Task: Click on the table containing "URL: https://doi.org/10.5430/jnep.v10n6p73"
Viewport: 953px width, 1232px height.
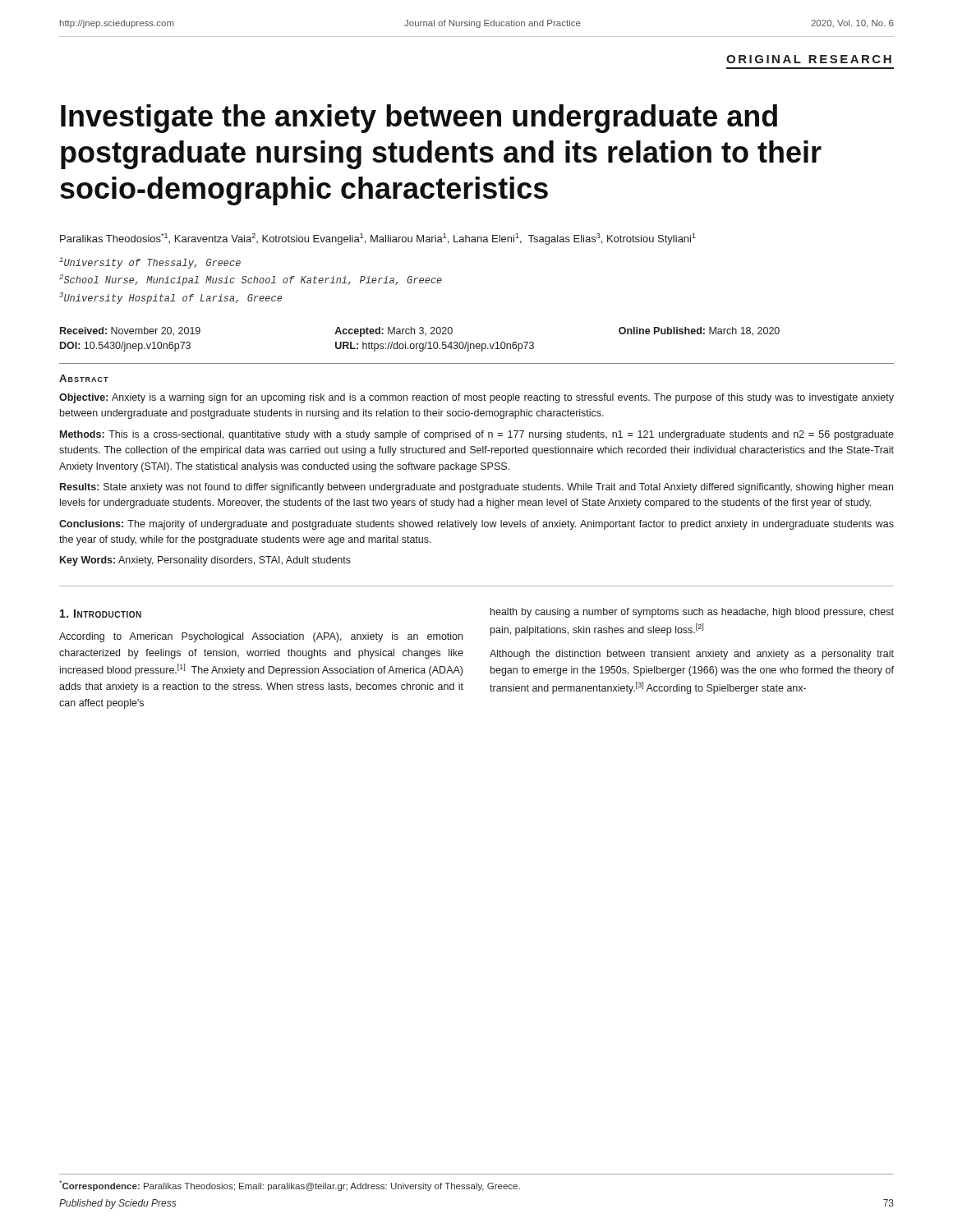Action: pyautogui.click(x=476, y=338)
